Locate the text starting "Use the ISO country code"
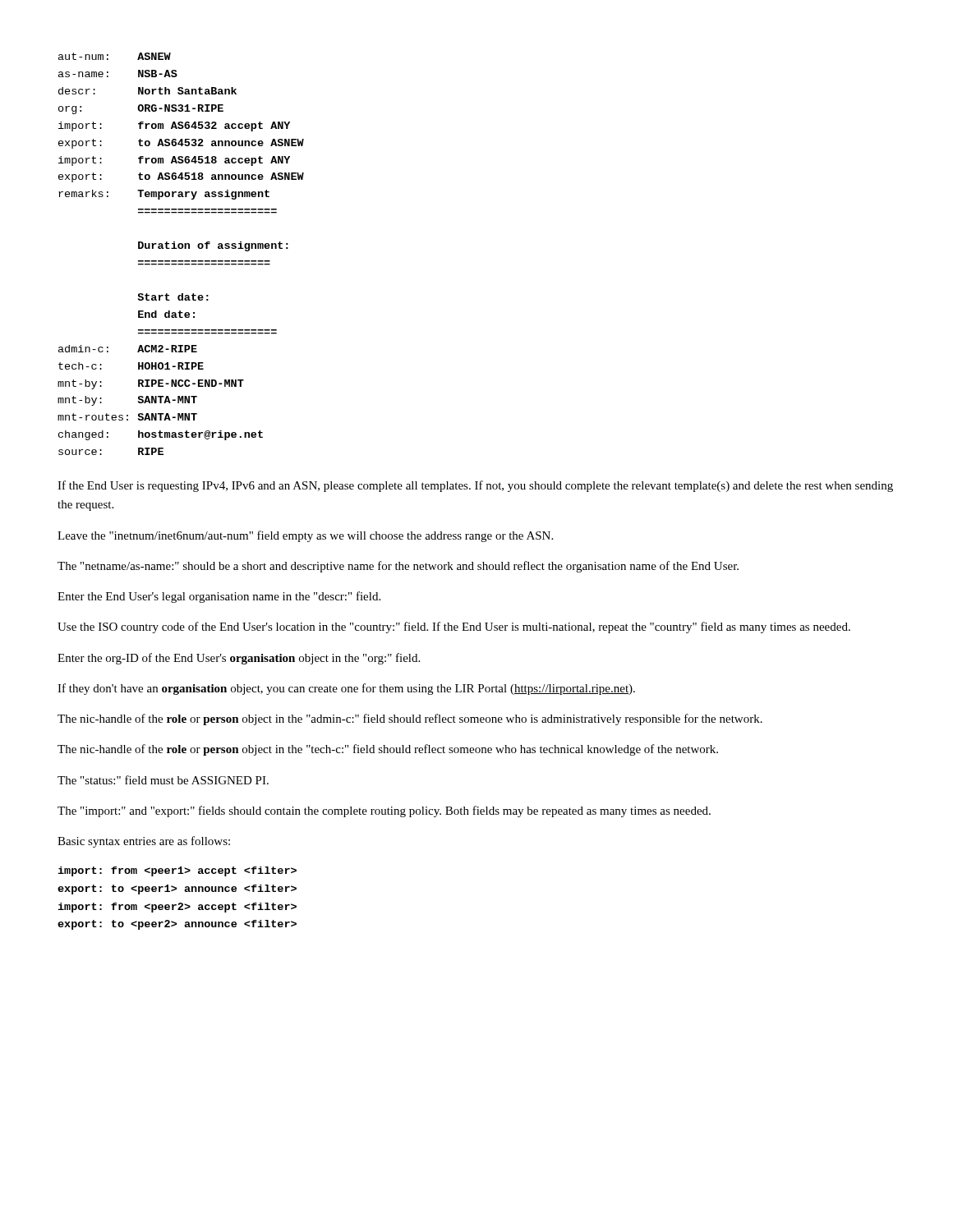Image resolution: width=953 pixels, height=1232 pixels. coord(454,627)
